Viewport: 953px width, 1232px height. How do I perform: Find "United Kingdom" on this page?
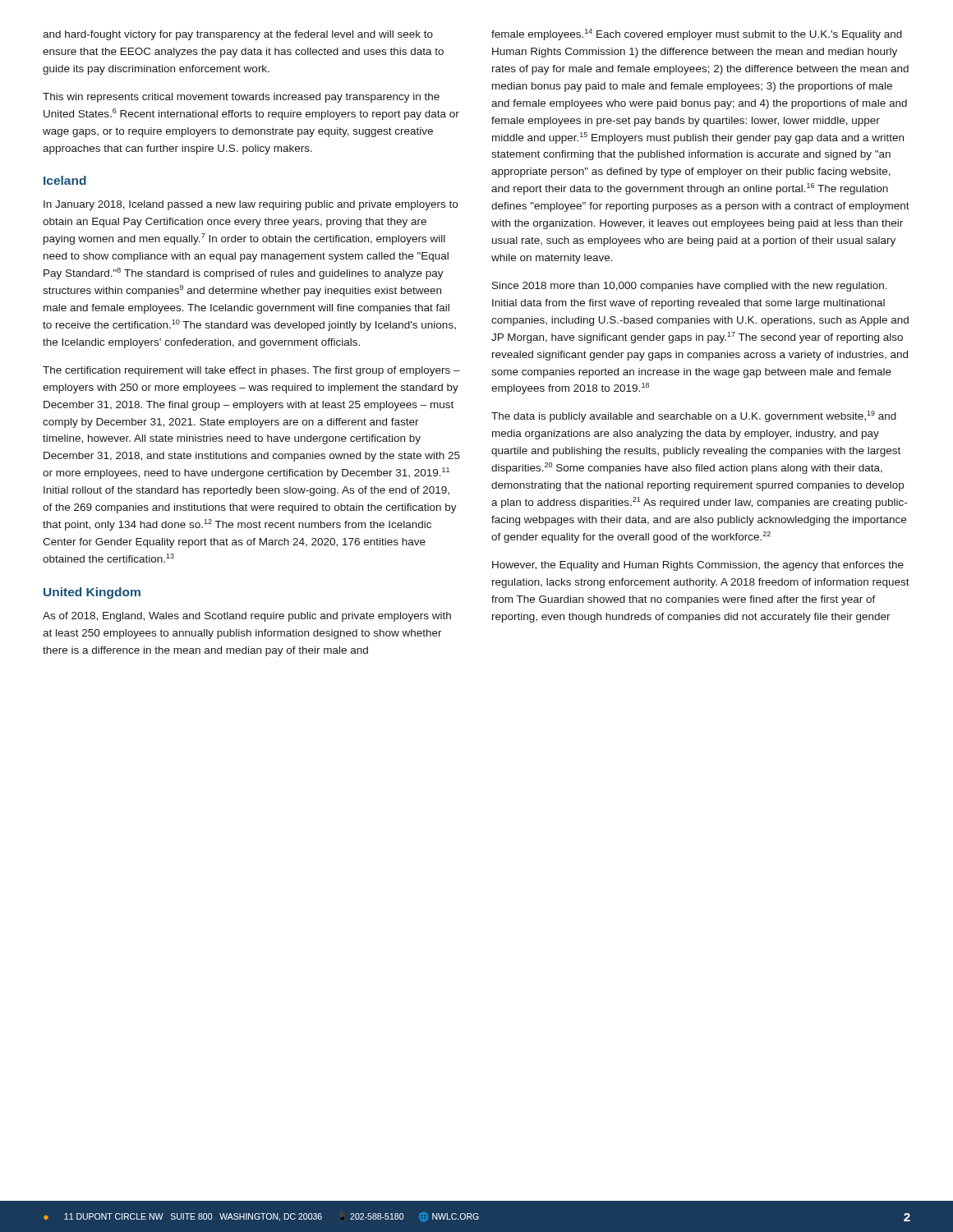click(x=92, y=593)
